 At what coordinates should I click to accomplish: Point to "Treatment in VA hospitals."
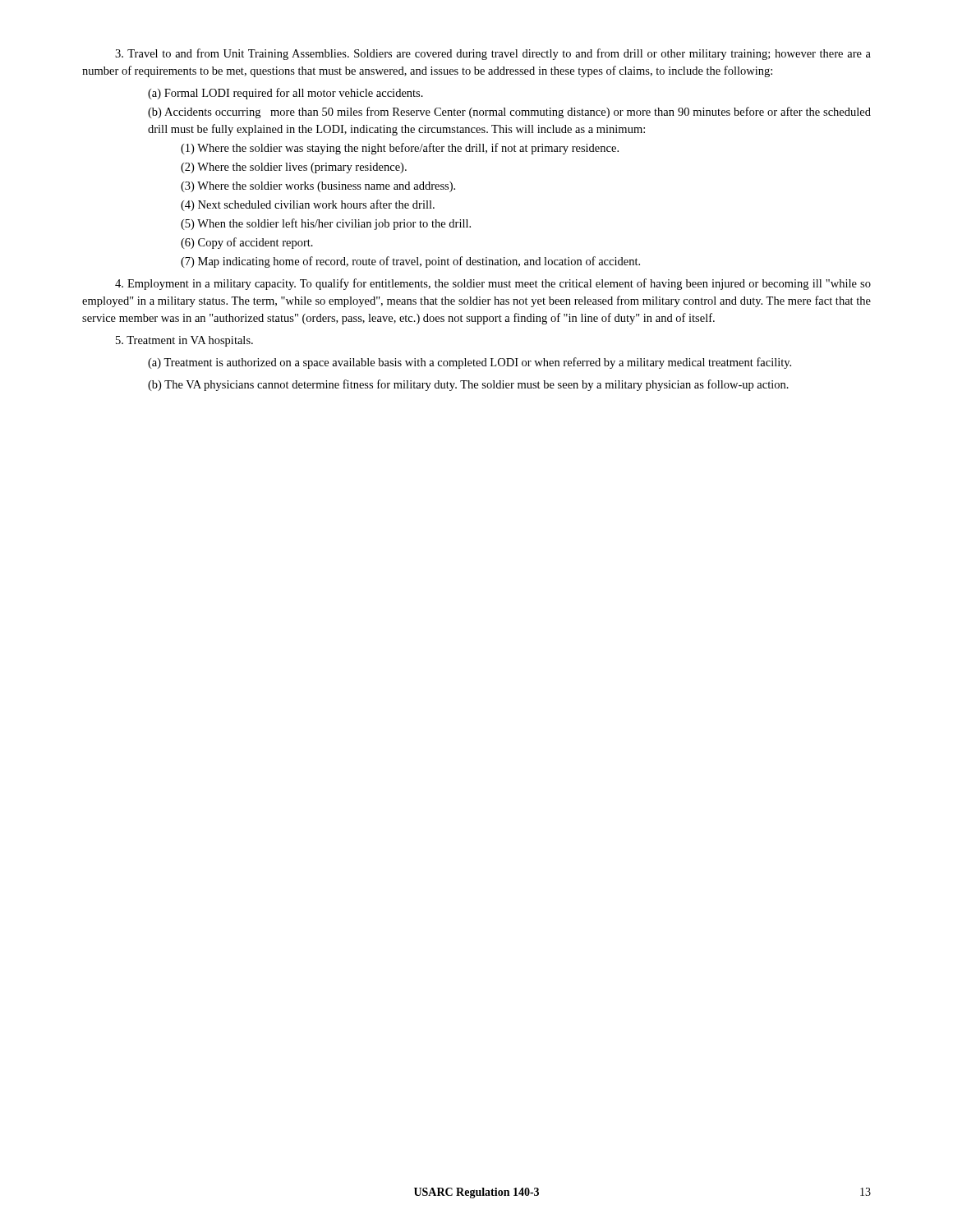[x=184, y=340]
